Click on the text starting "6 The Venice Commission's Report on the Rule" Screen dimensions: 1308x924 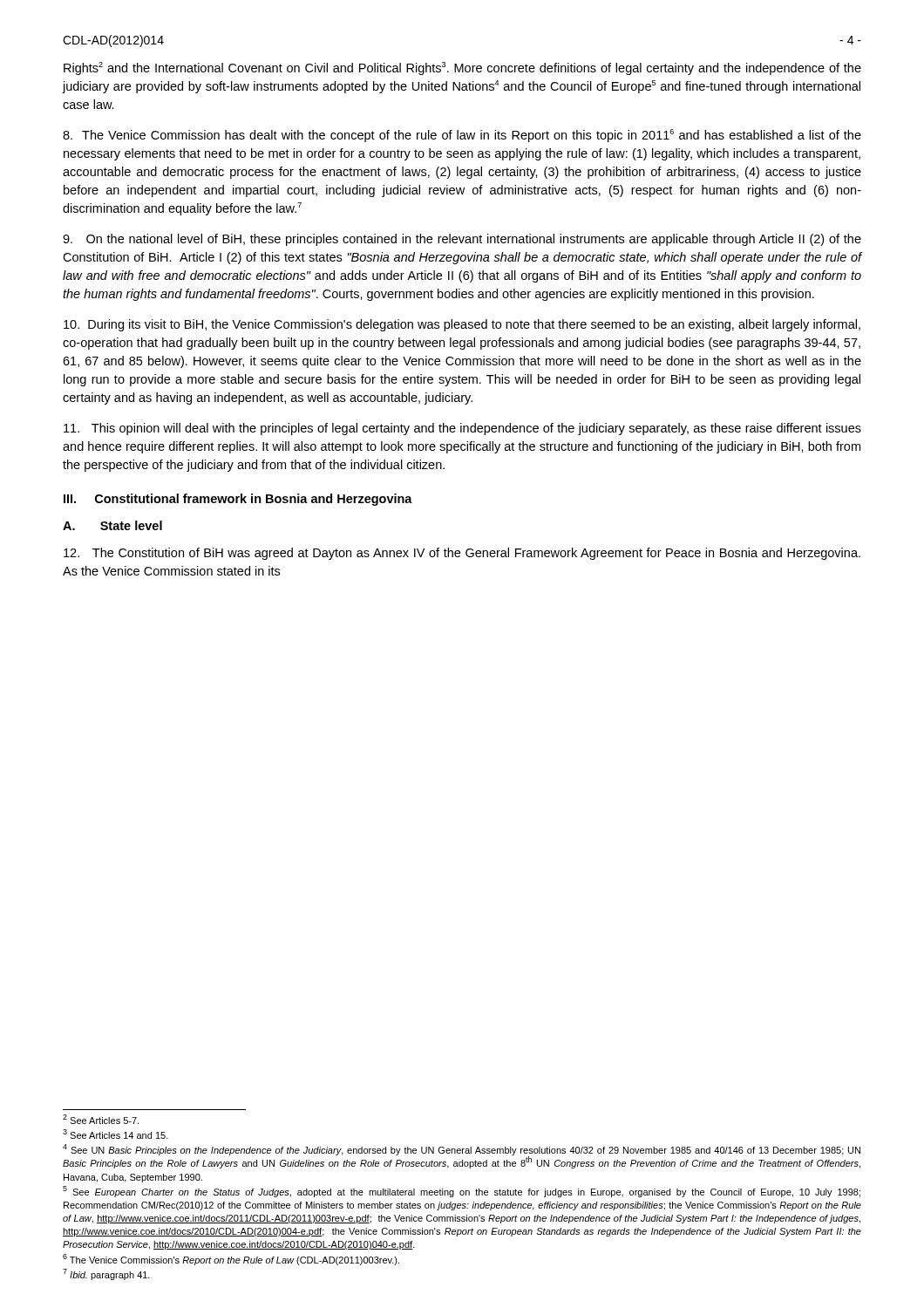231,1259
